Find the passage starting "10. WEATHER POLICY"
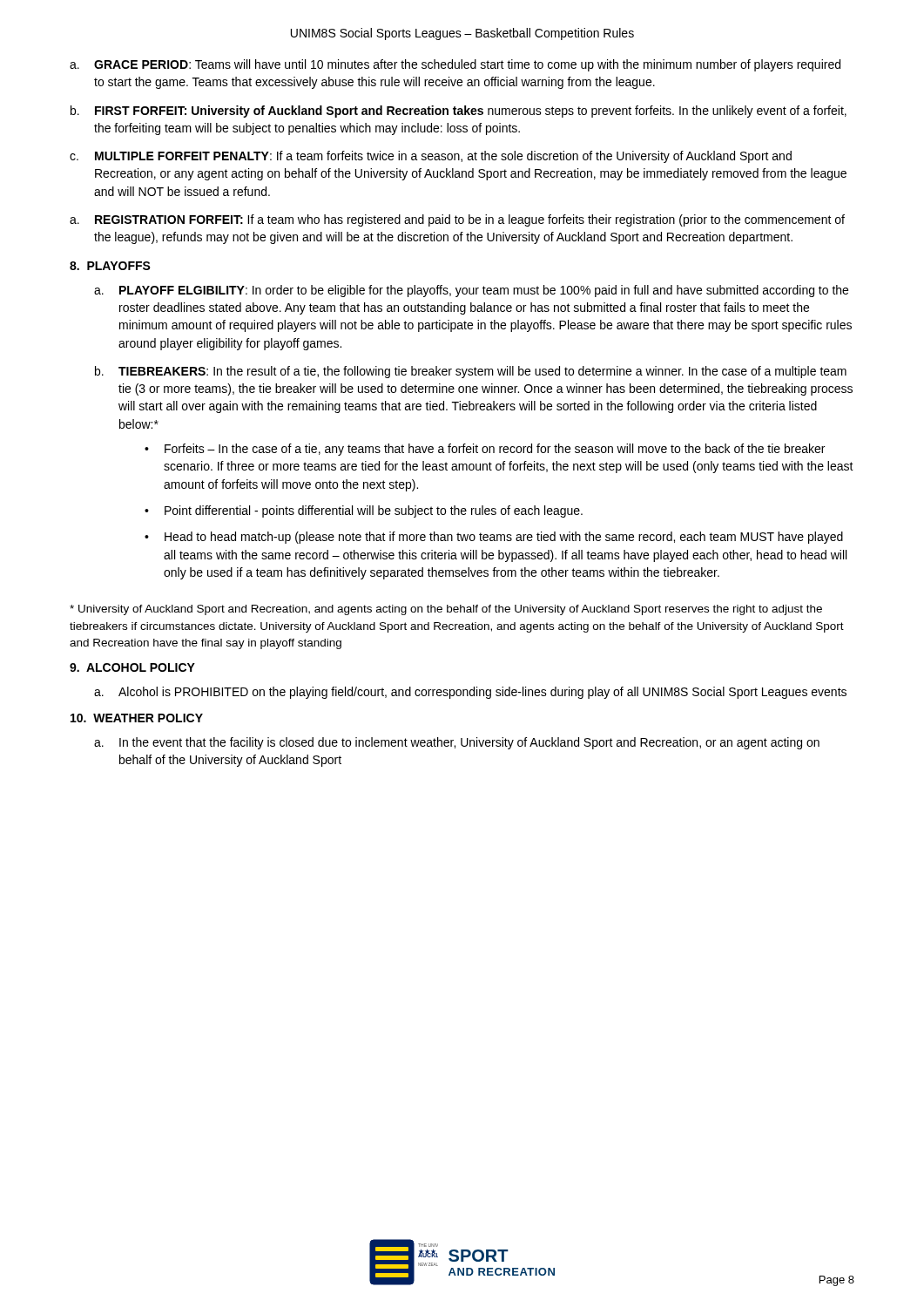The width and height of the screenshot is (924, 1307). 136,718
